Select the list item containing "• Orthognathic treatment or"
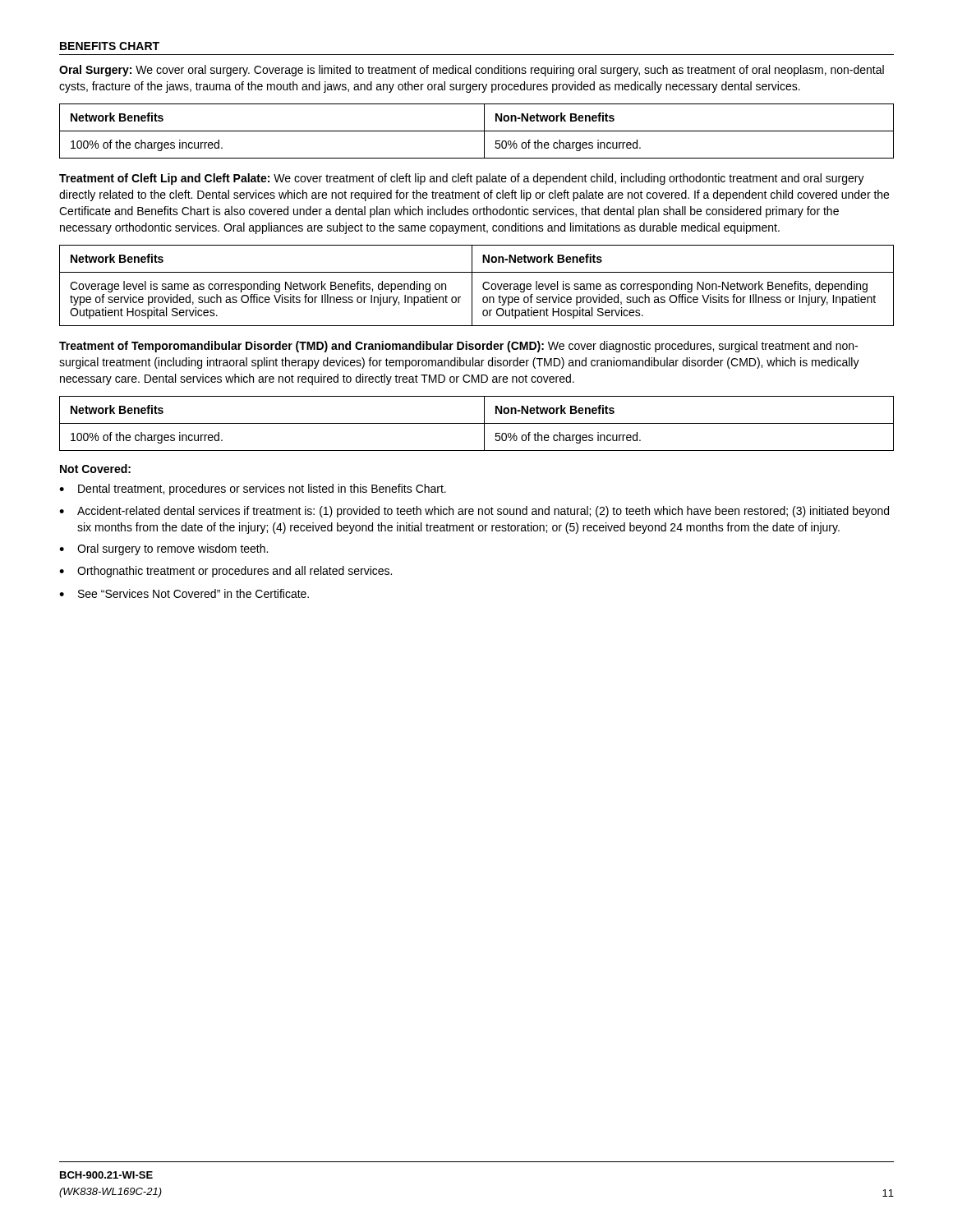 [x=226, y=572]
